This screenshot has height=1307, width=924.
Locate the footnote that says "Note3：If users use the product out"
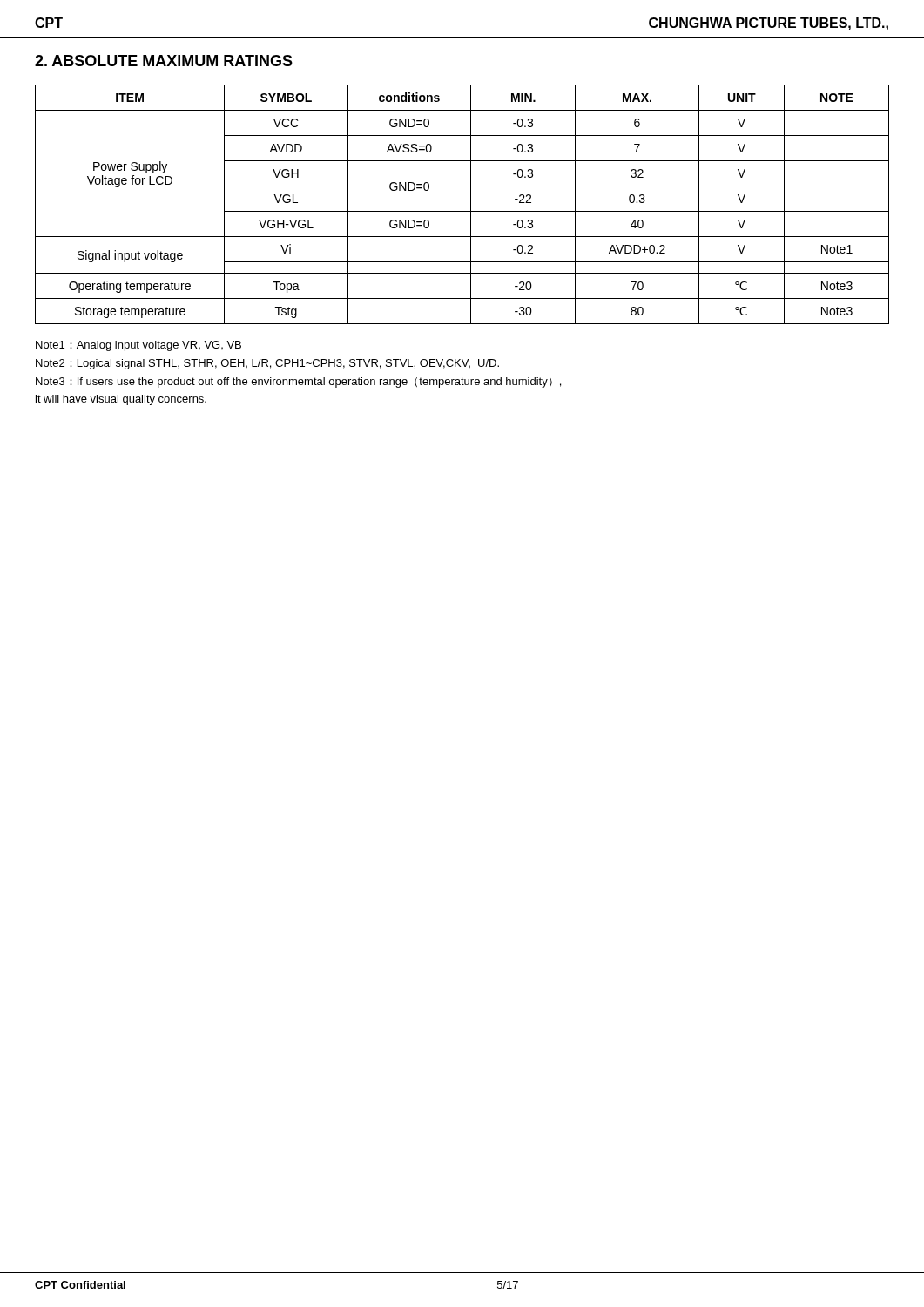[x=298, y=390]
